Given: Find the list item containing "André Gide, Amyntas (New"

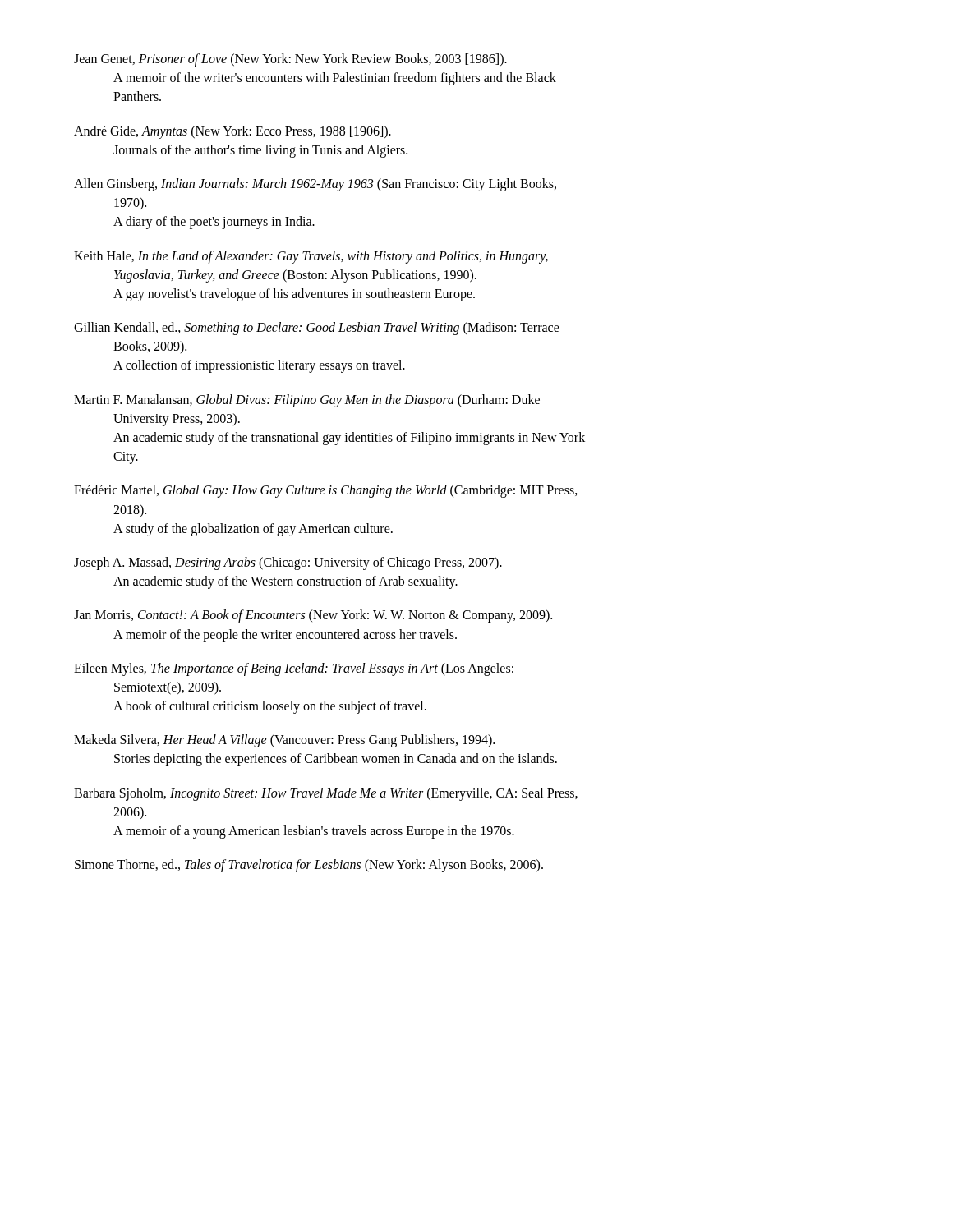Looking at the screenshot, I should coord(232,132).
